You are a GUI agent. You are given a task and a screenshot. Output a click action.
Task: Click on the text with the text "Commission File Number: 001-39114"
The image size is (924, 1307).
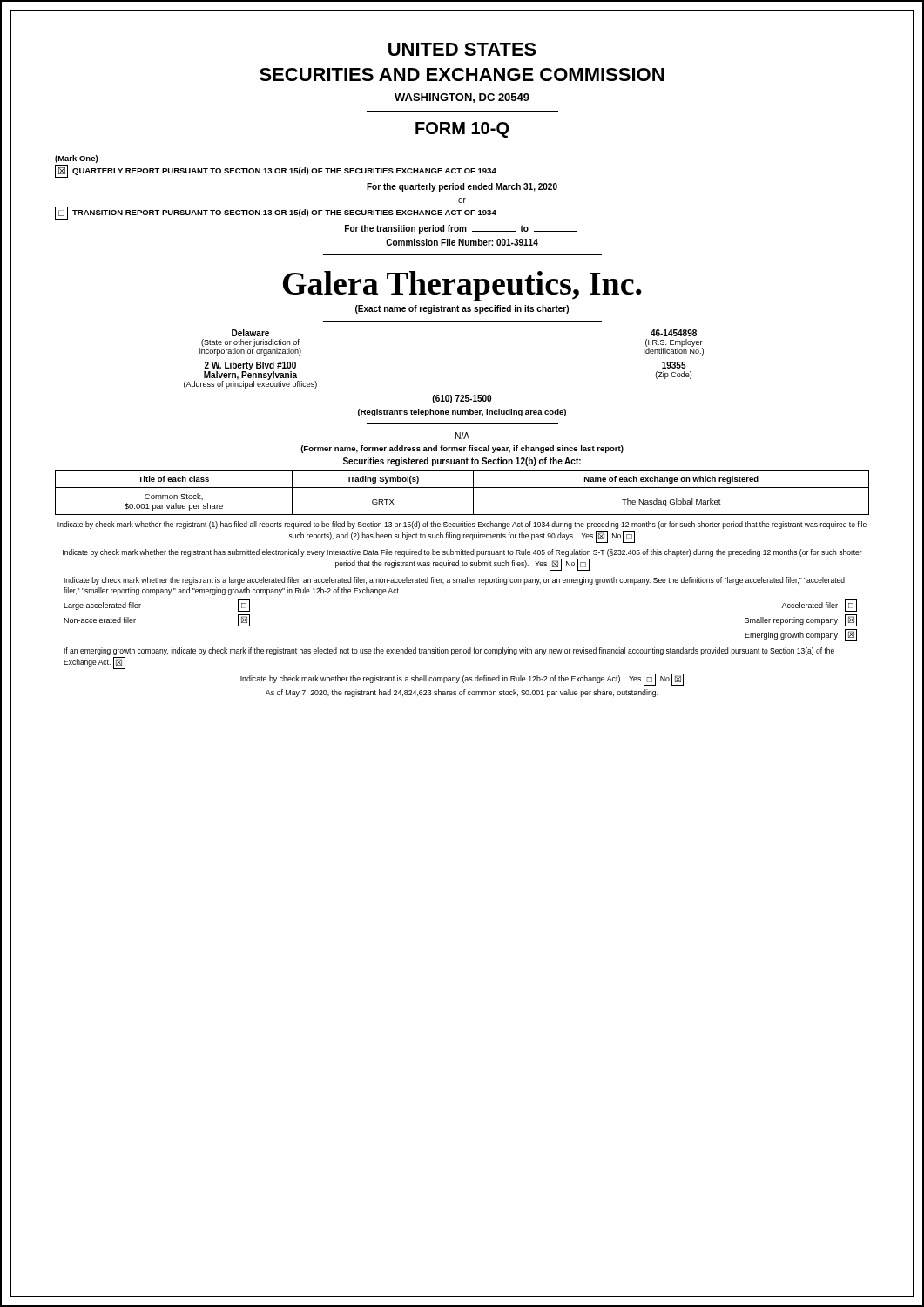click(462, 243)
